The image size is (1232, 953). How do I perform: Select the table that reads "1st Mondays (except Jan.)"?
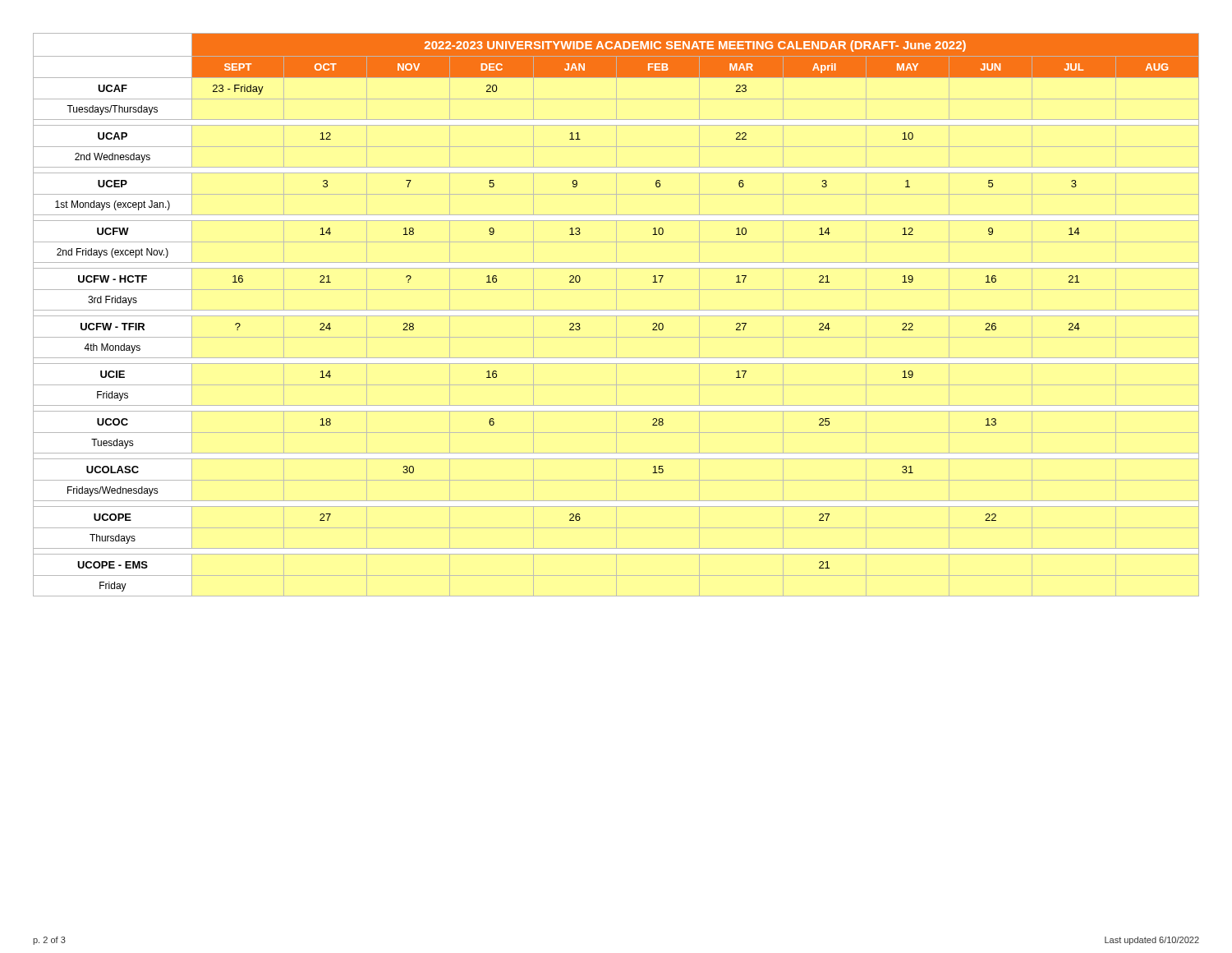(616, 315)
